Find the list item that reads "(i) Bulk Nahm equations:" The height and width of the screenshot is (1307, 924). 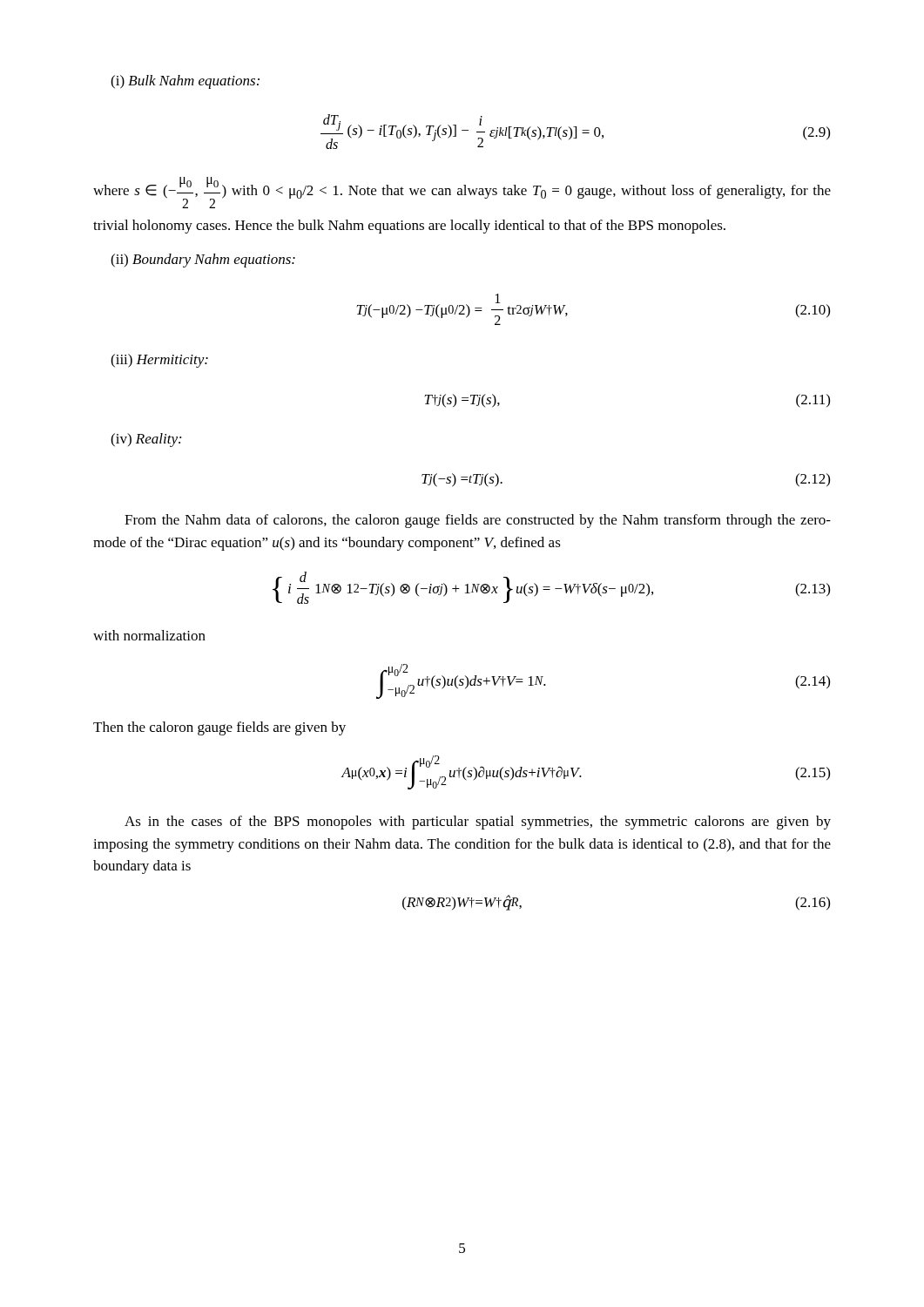[186, 81]
